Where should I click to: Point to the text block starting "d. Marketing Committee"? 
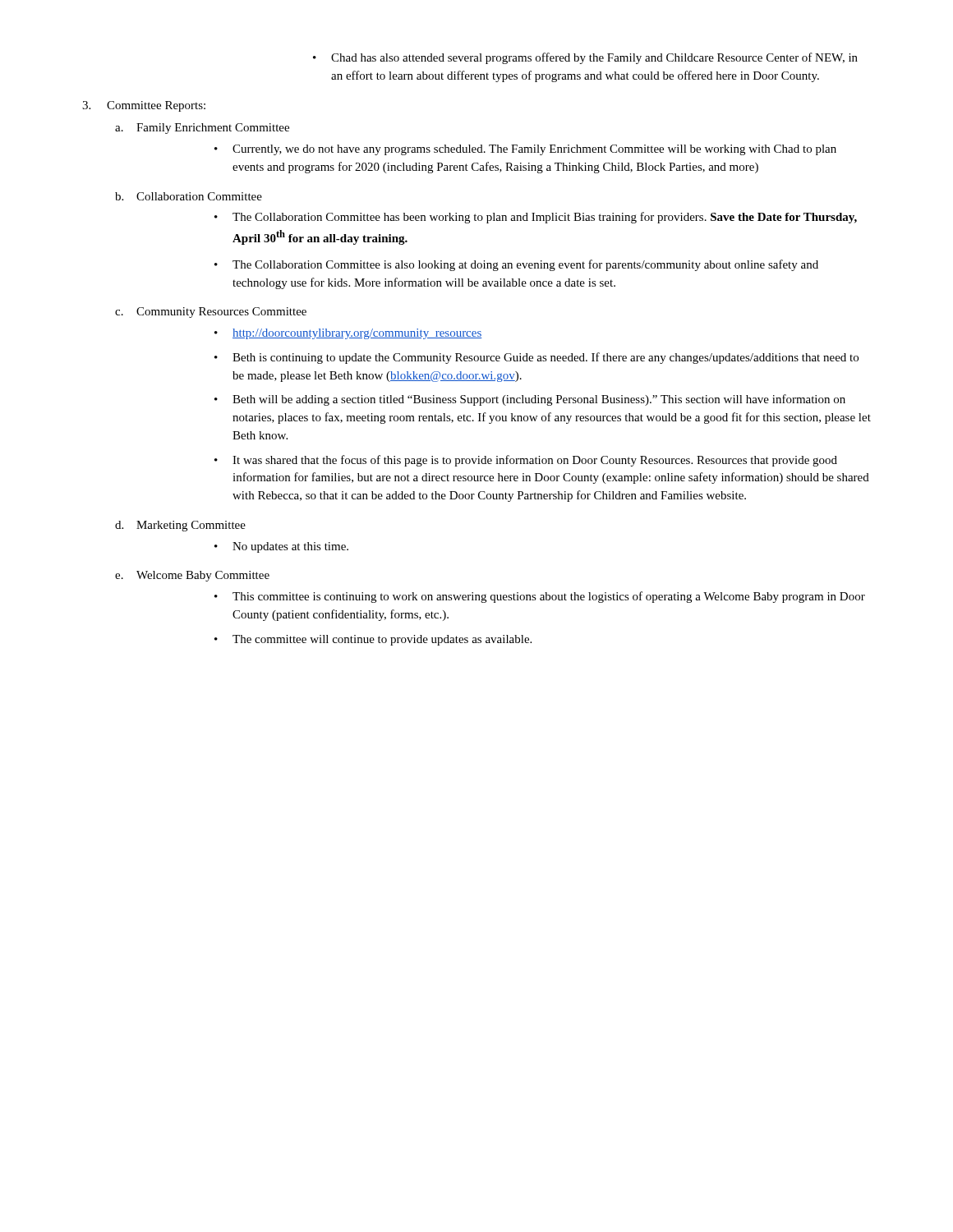click(180, 525)
